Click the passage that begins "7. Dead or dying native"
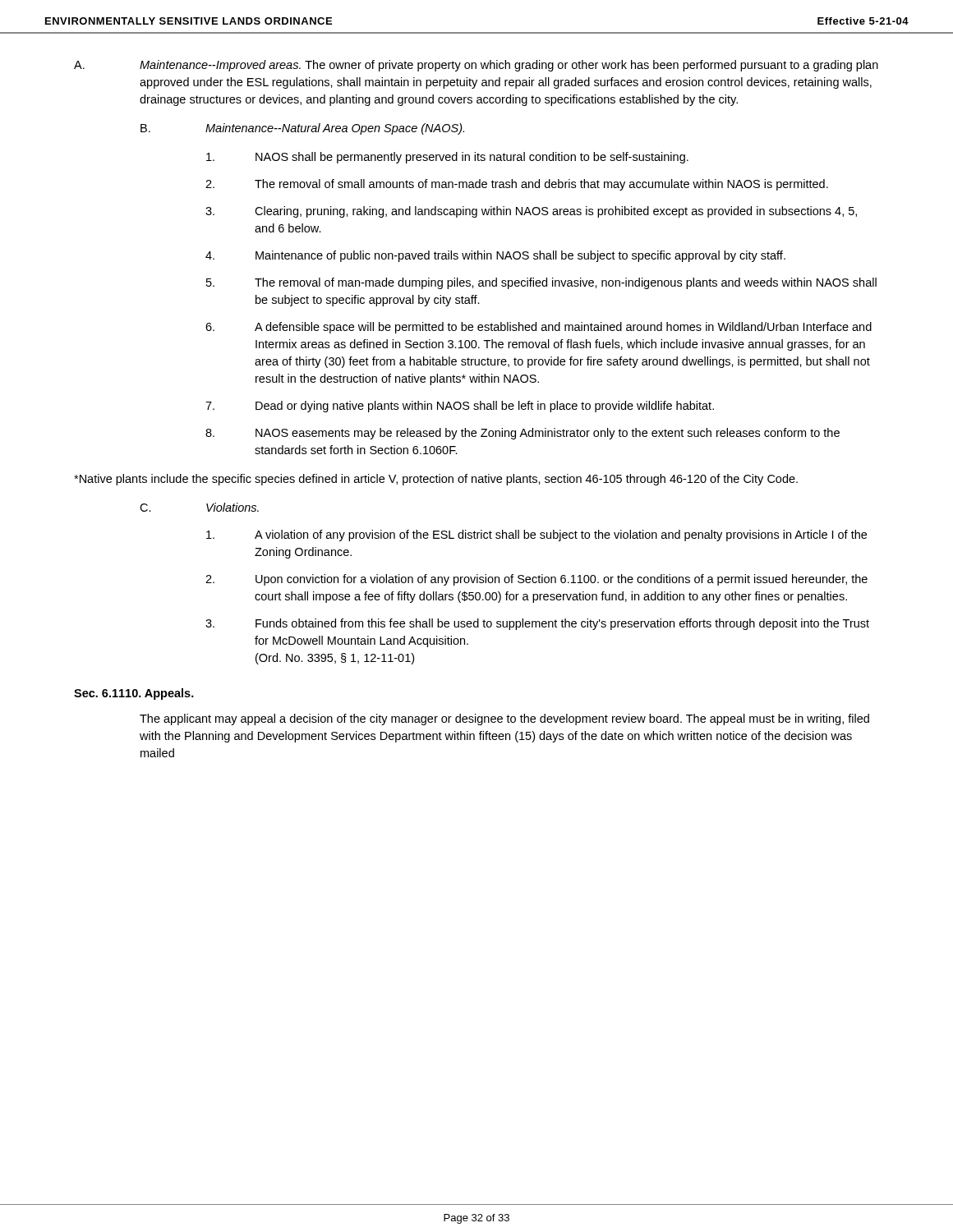The image size is (953, 1232). tap(460, 406)
